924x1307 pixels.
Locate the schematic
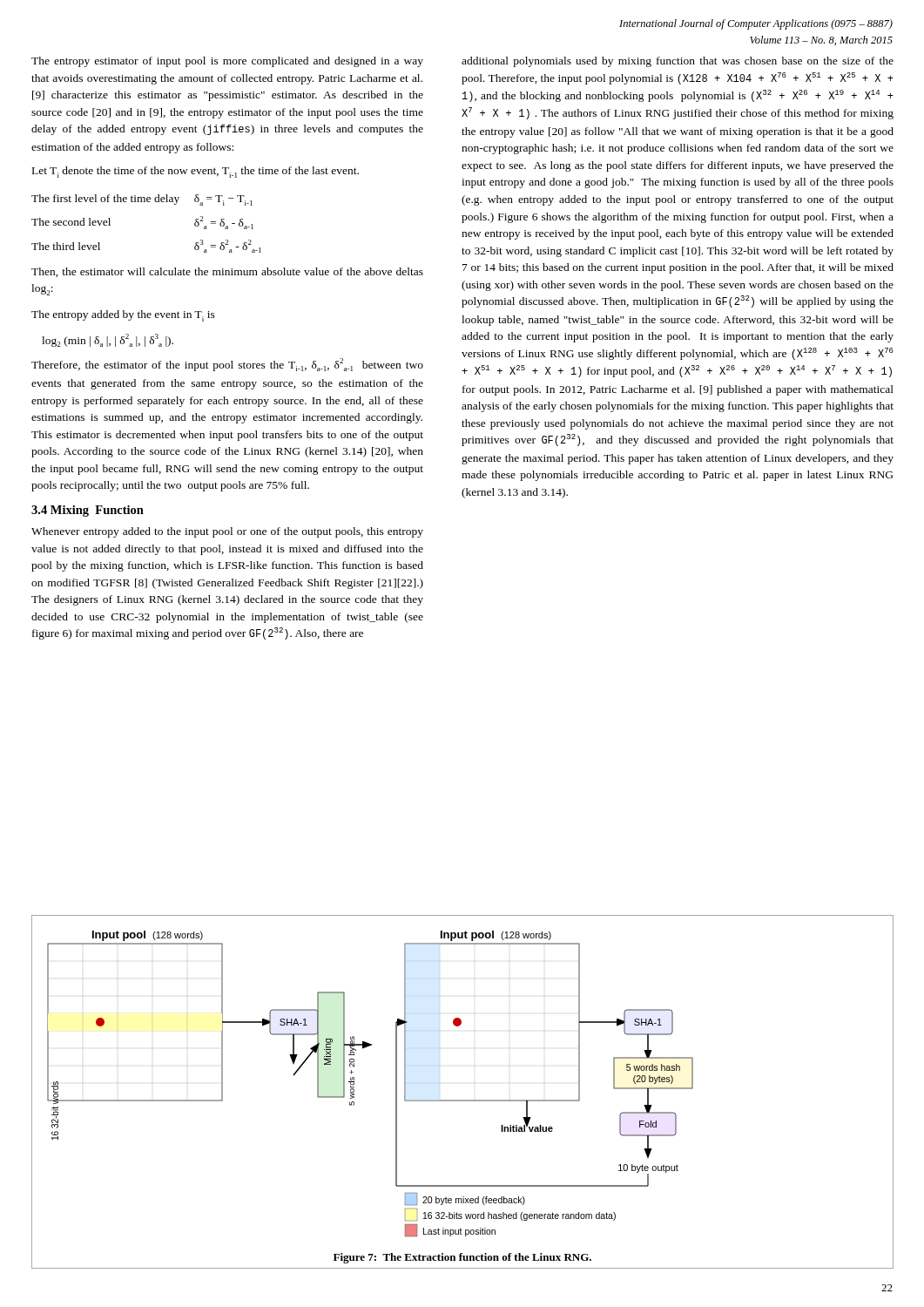462,1092
